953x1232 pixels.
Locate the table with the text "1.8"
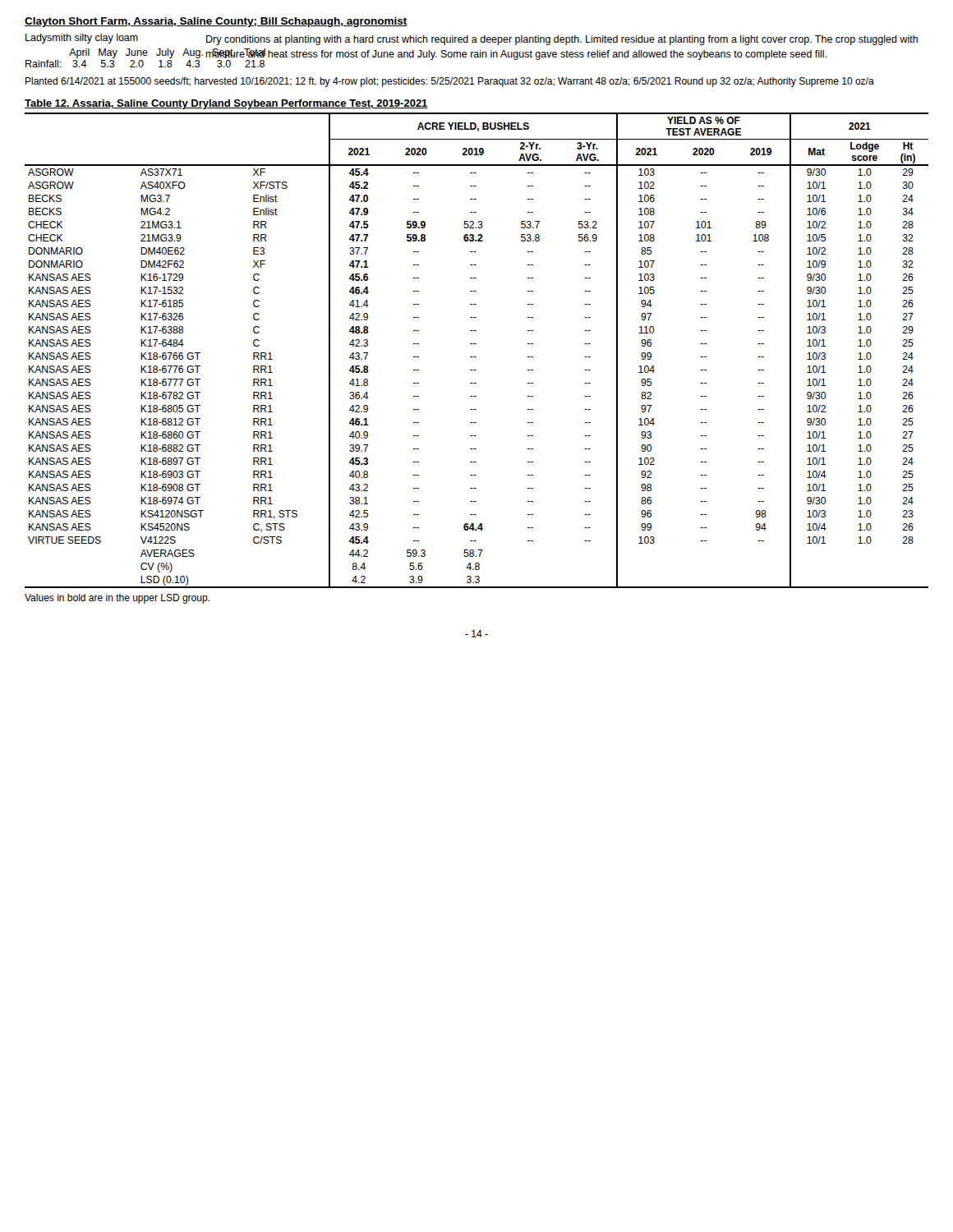(x=147, y=58)
